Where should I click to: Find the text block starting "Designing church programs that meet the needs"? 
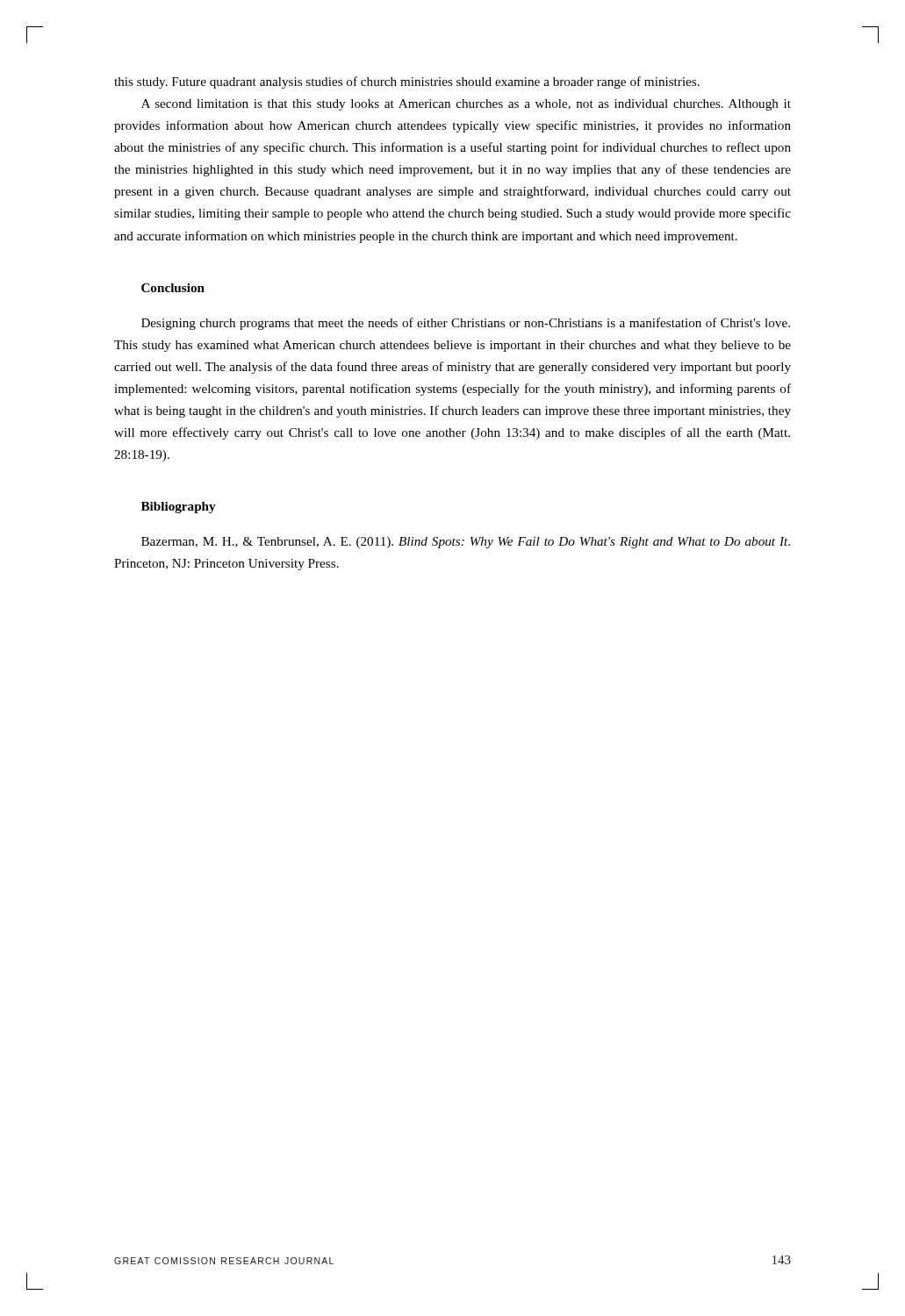(x=452, y=388)
